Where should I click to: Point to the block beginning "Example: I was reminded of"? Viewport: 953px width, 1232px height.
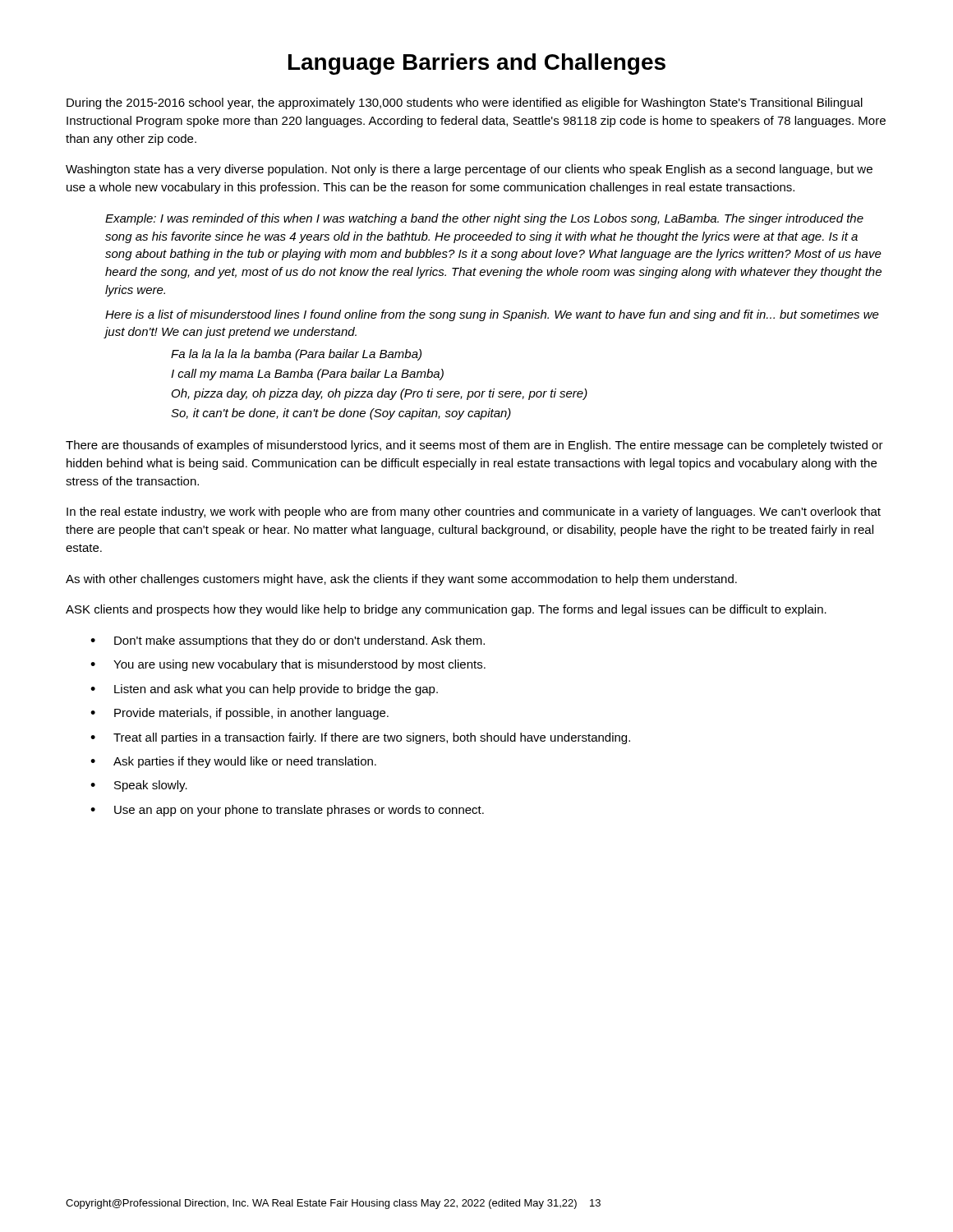tap(494, 254)
